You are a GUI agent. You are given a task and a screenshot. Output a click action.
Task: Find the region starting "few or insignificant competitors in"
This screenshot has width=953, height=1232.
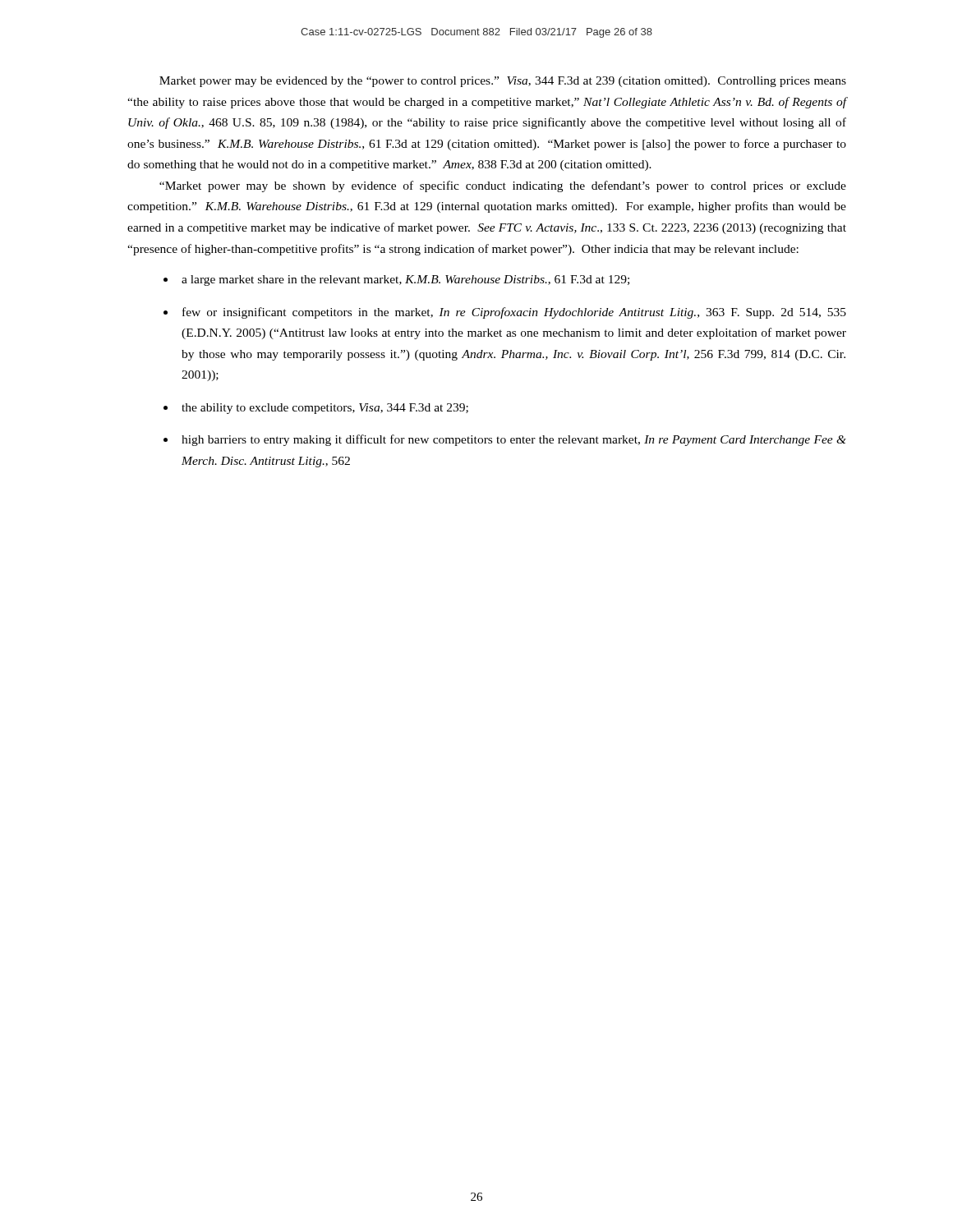pos(514,343)
